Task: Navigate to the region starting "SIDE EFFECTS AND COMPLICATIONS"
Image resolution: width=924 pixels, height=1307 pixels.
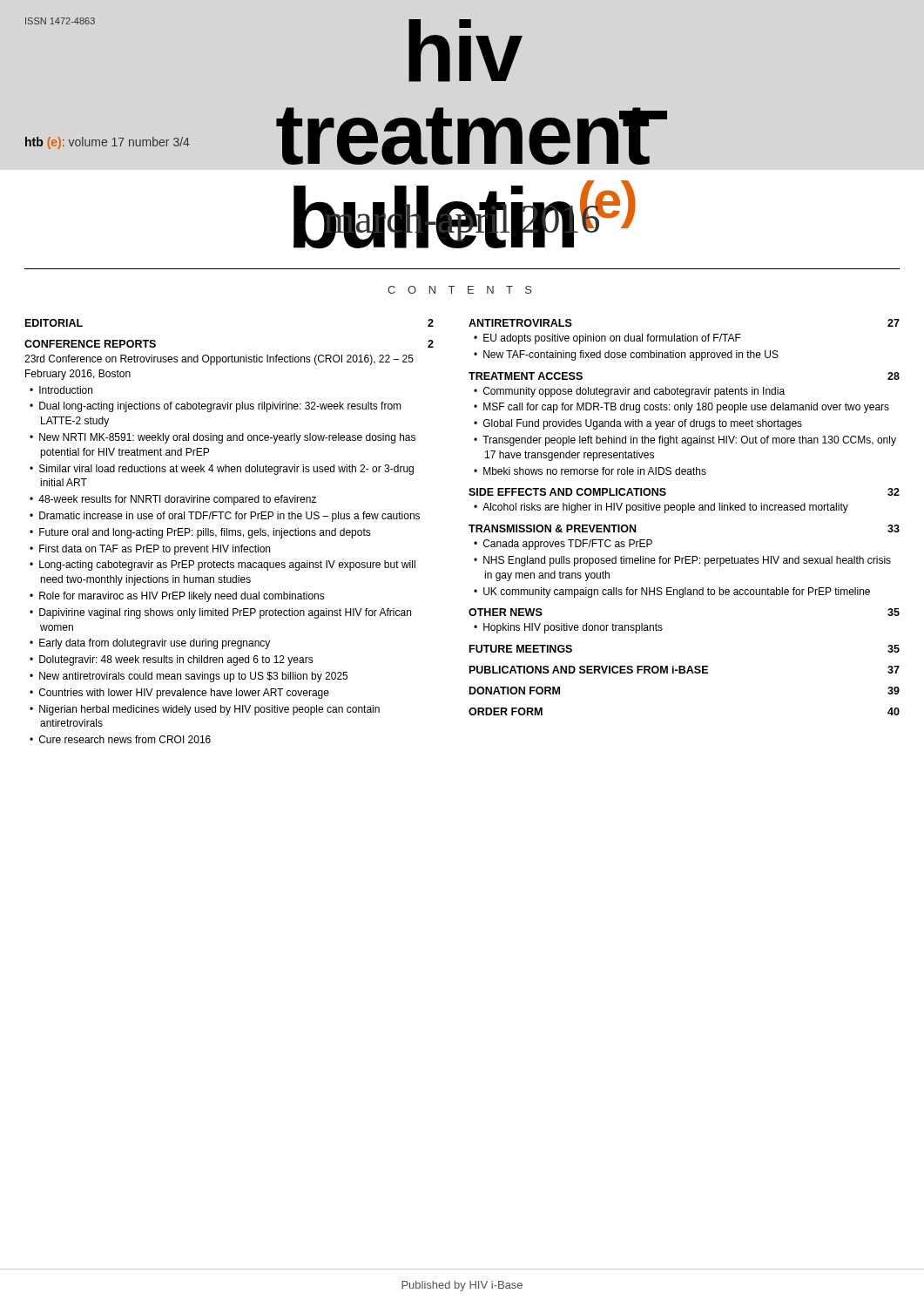Action: (x=567, y=493)
